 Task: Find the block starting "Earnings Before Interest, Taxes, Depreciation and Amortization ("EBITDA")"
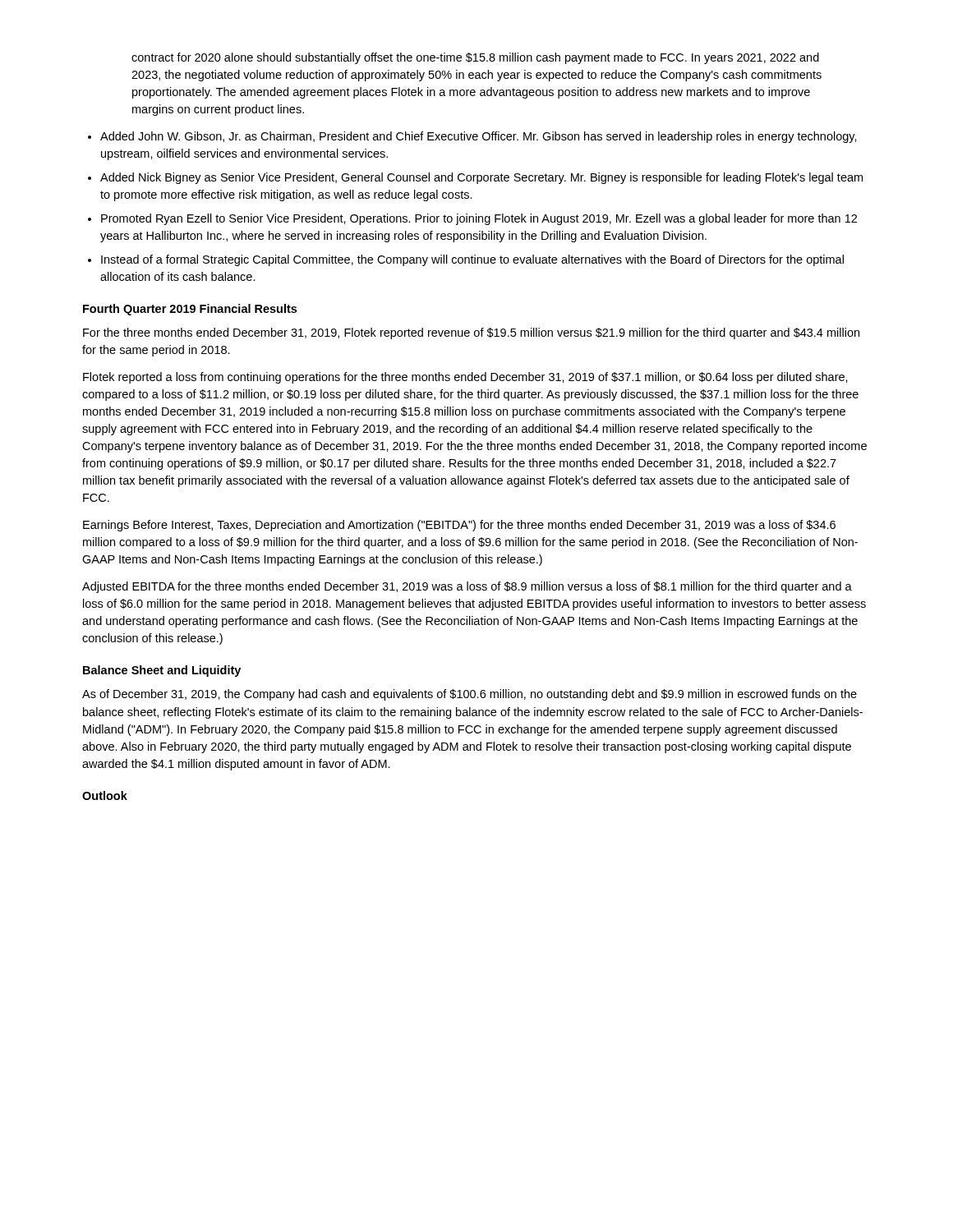tap(476, 543)
